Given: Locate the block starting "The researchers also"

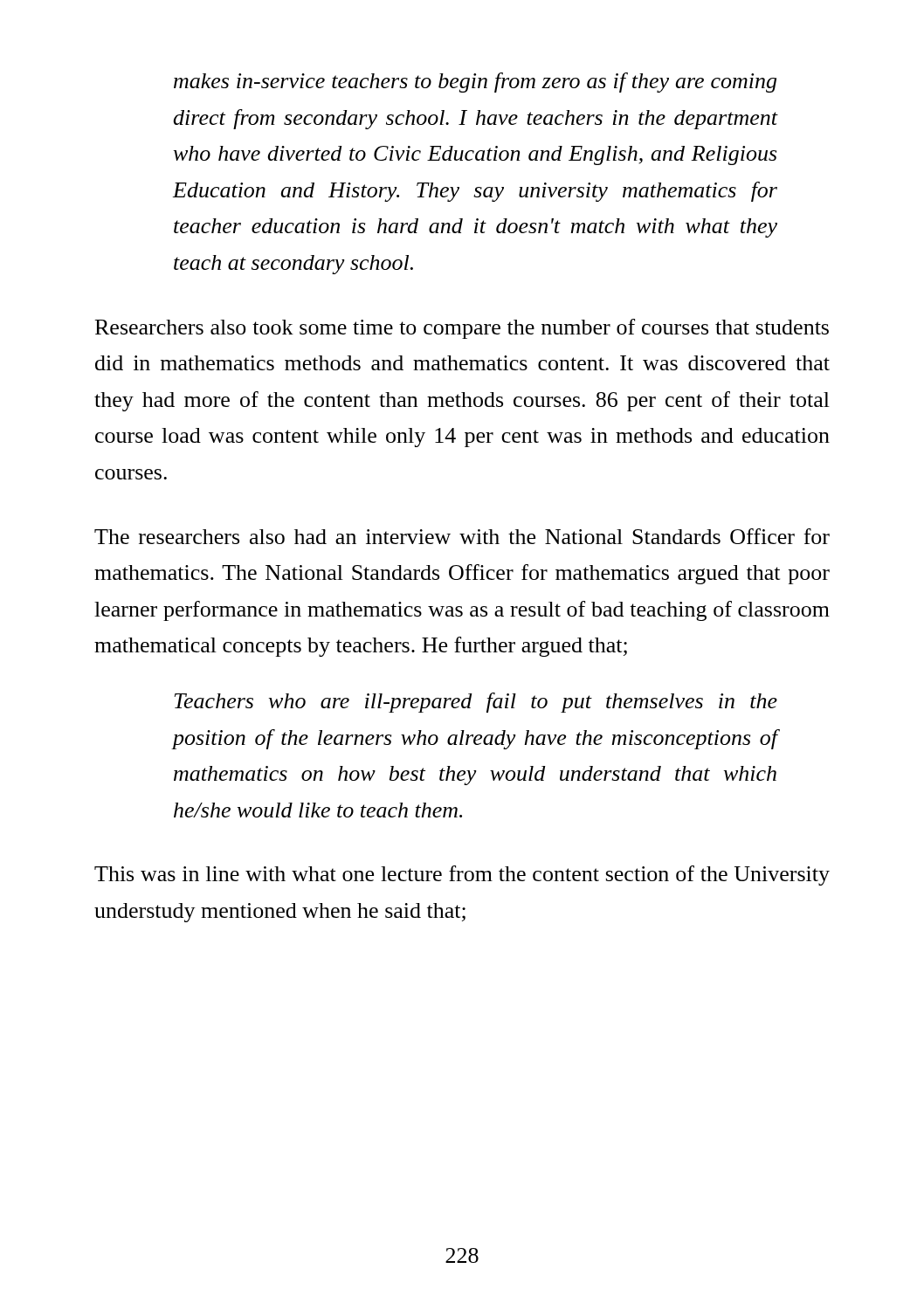Looking at the screenshot, I should [x=462, y=536].
